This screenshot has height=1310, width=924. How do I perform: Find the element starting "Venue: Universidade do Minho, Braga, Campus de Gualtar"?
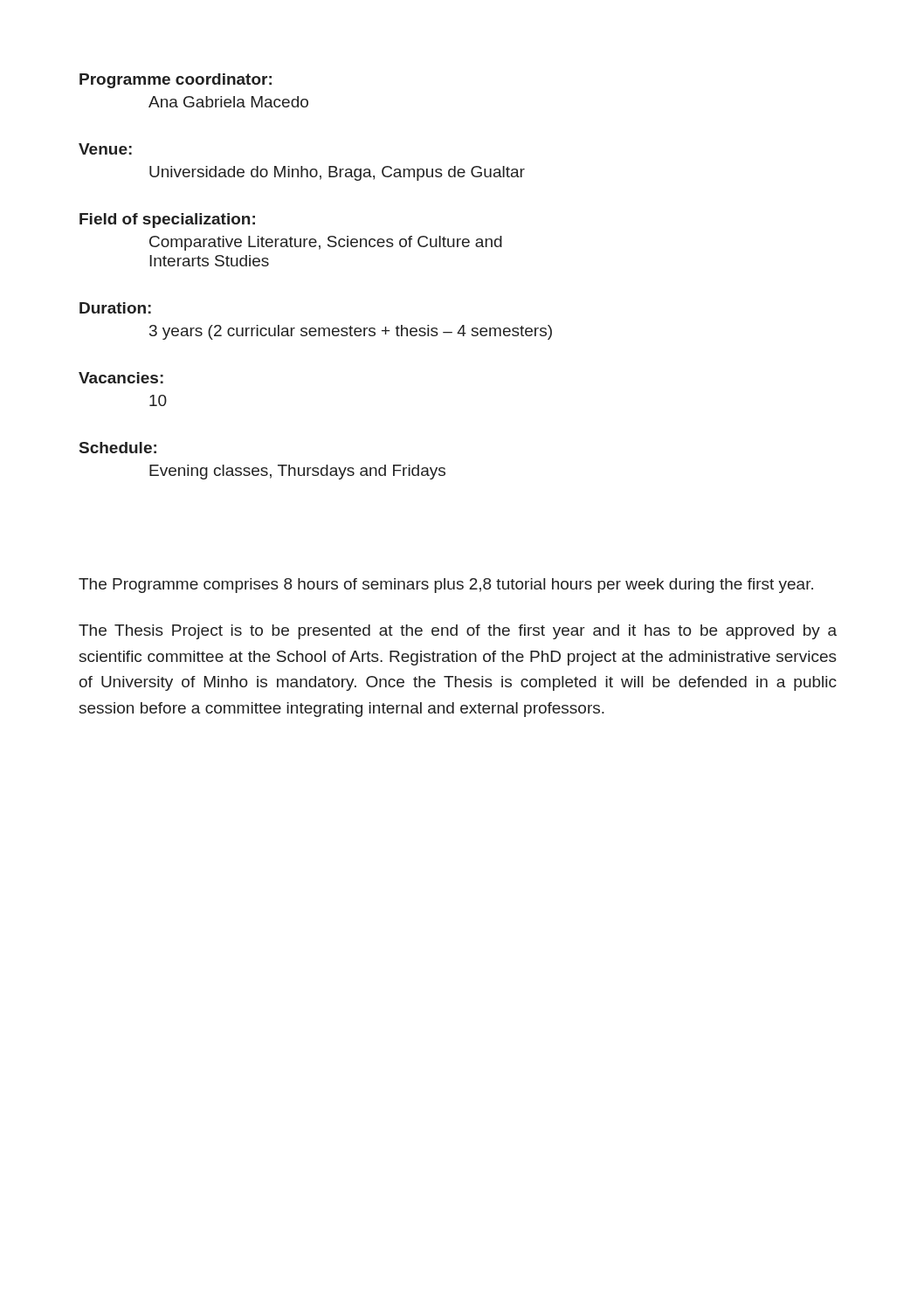[458, 161]
